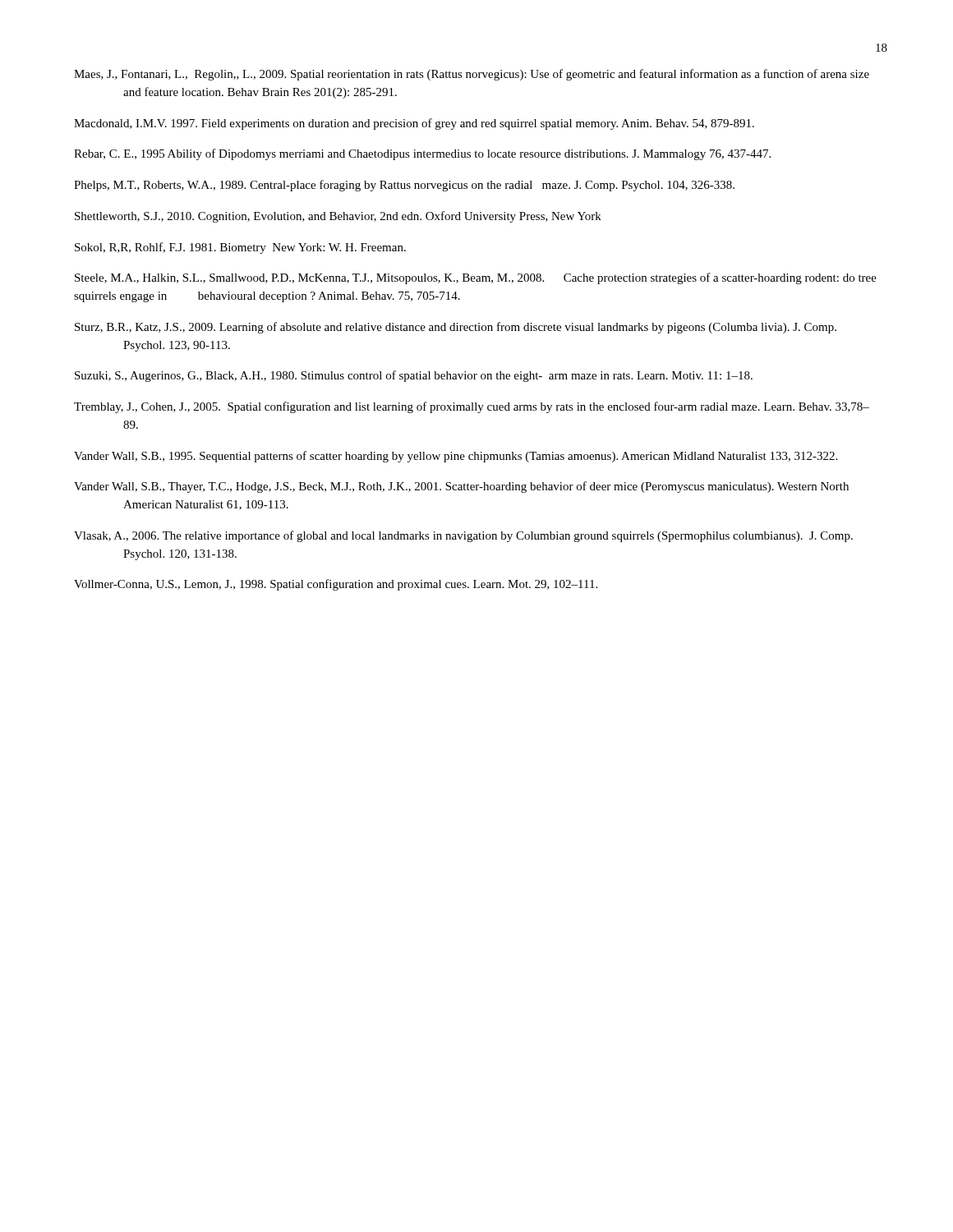Locate the list item containing "Maes, J., Fontanari, L., Regolin,, L., 2009. Spatial"
The height and width of the screenshot is (1232, 953).
[x=472, y=83]
